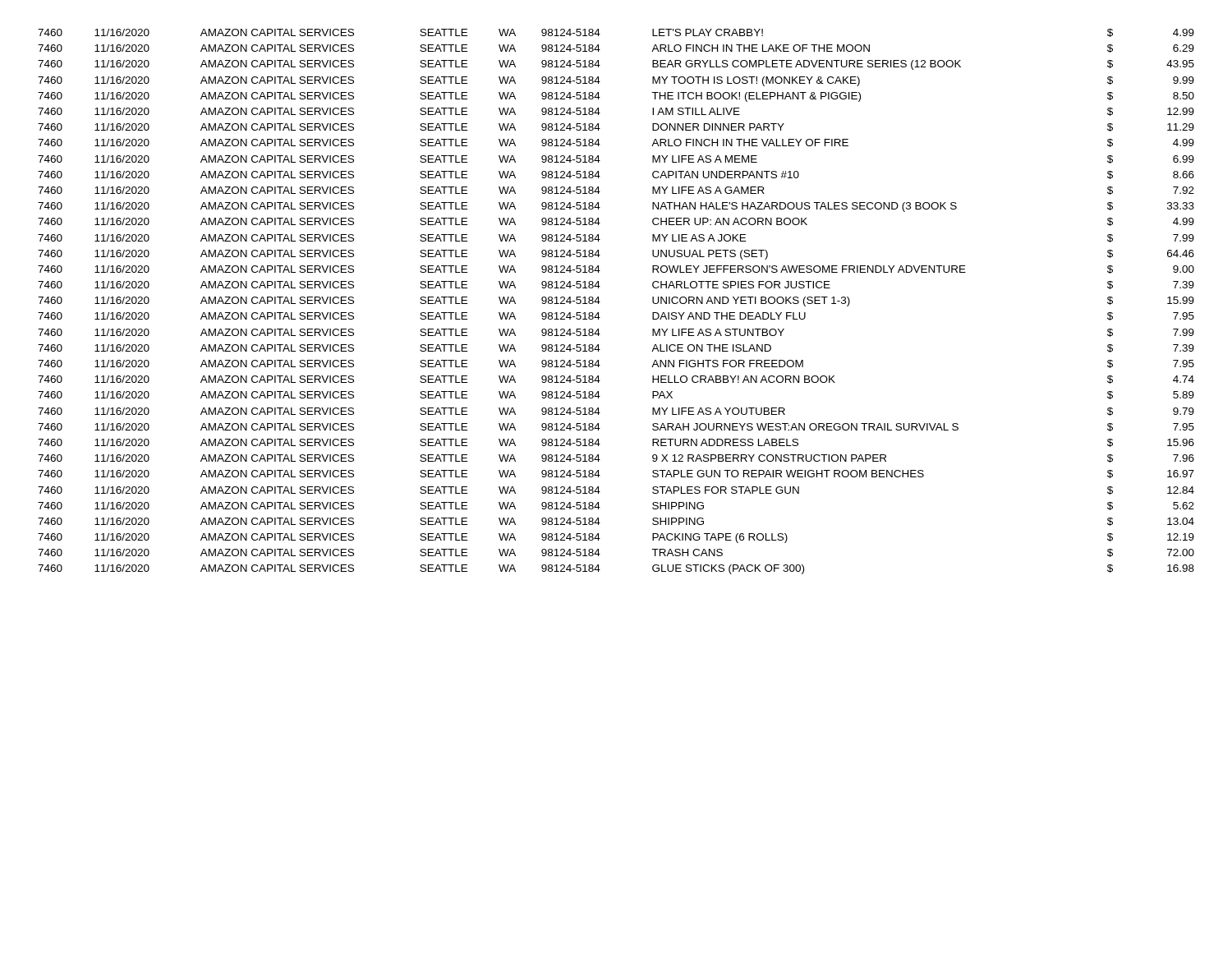Image resolution: width=1232 pixels, height=953 pixels.
Task: Find the table that mentions "ARLO FINCH IN THE"
Action: 616,301
